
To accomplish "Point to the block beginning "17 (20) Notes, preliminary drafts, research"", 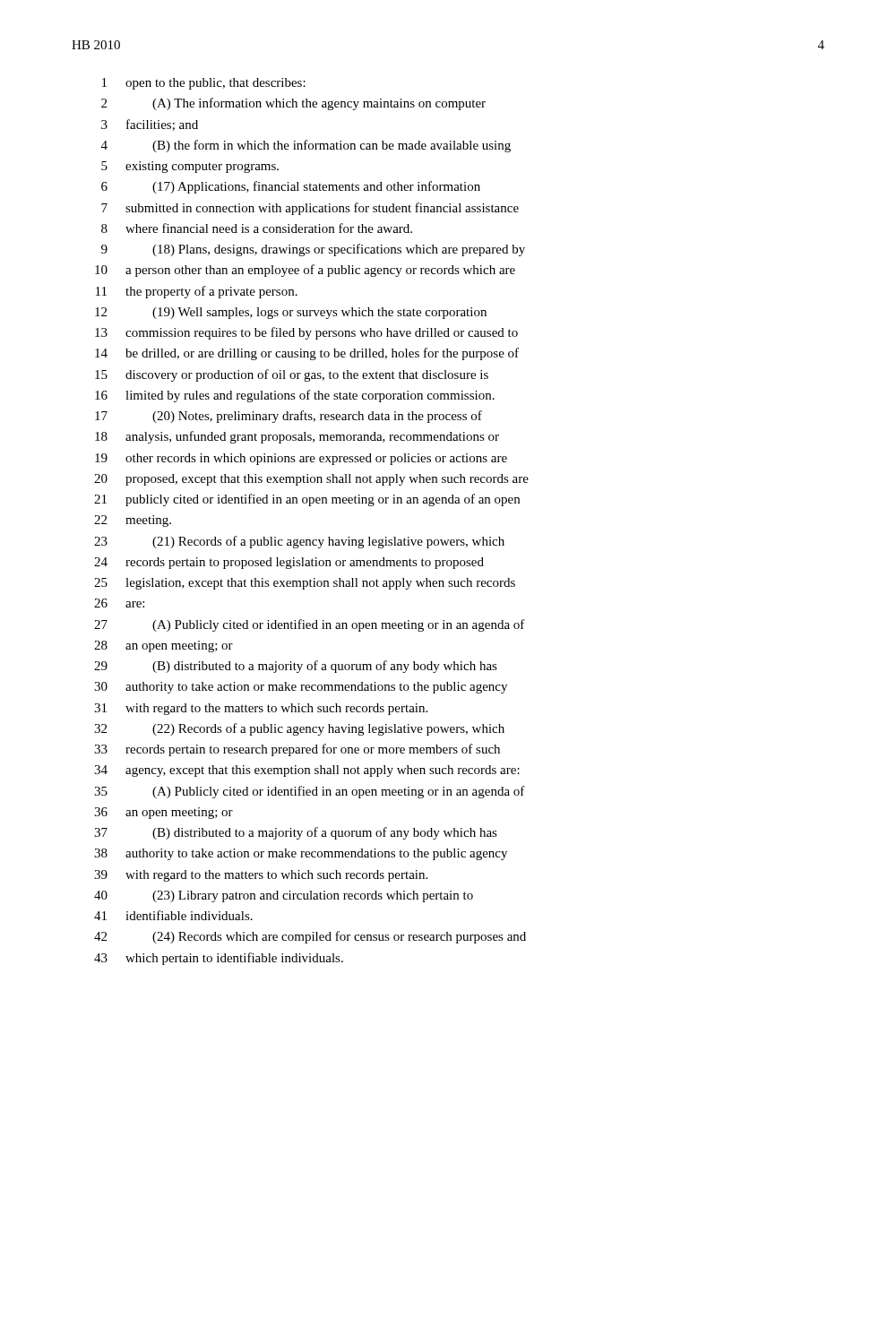I will point(448,416).
